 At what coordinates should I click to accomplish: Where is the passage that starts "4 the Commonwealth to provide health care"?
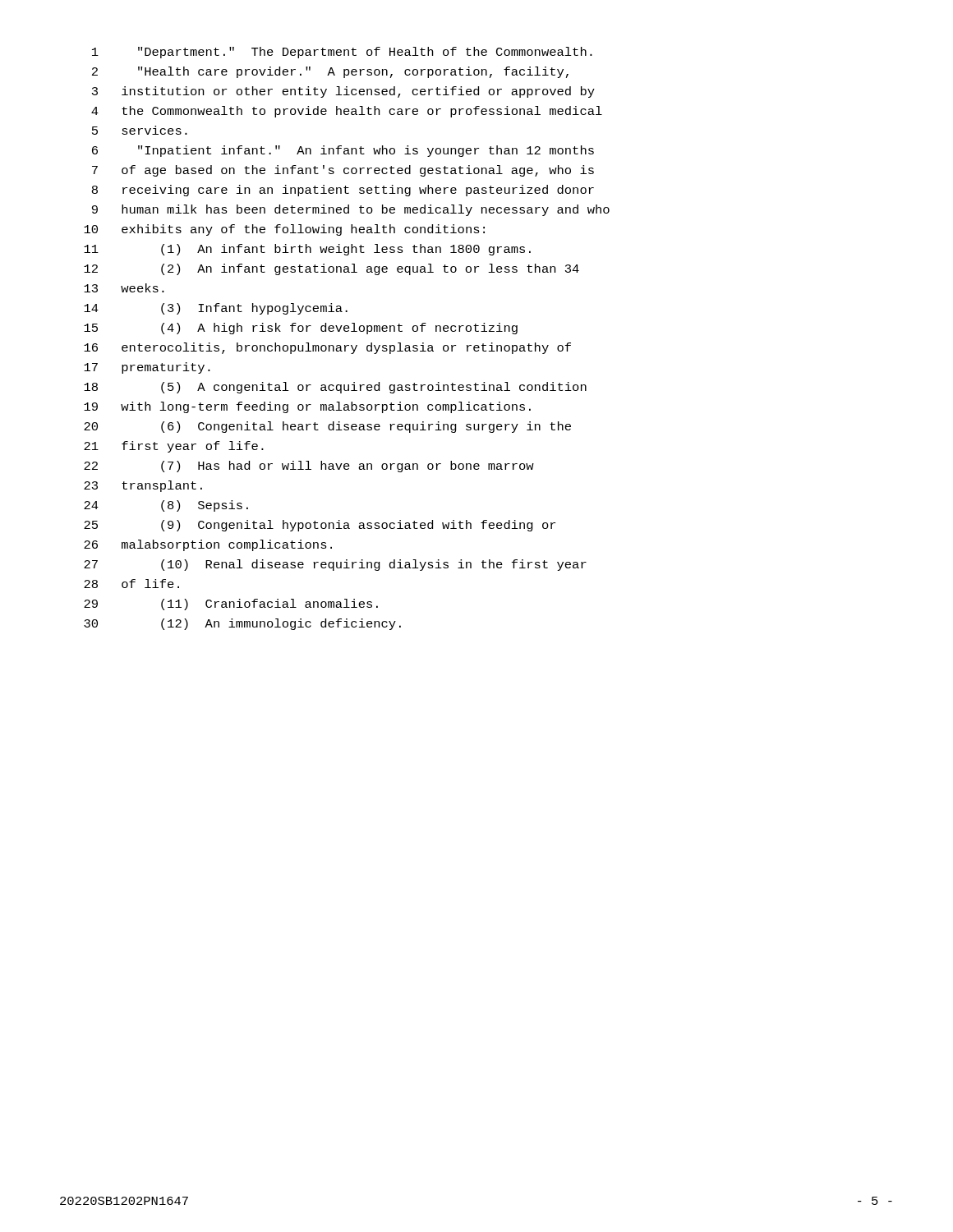(x=476, y=112)
